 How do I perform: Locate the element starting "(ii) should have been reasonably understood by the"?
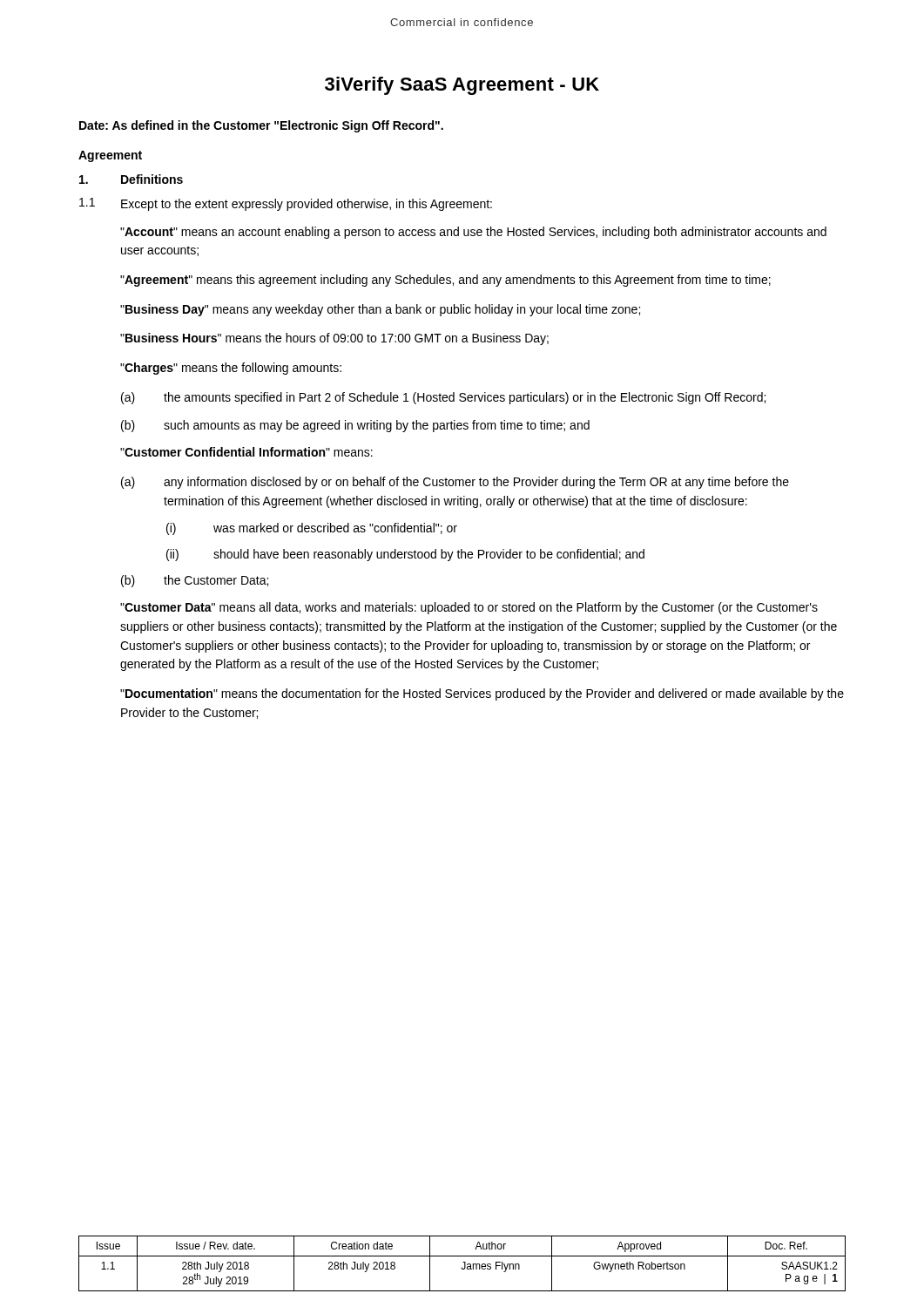click(506, 555)
